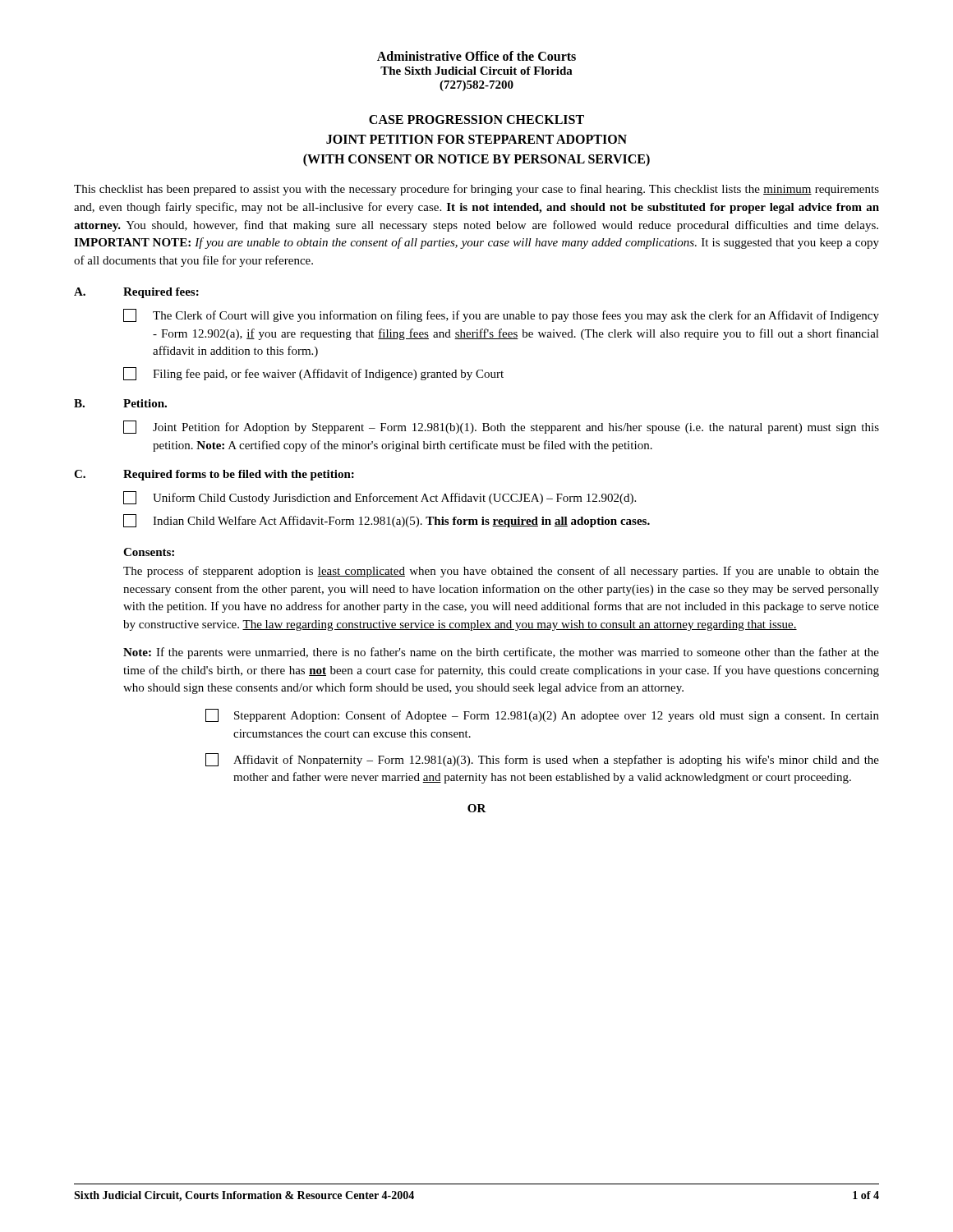Locate the region starting "B. Petition."

click(121, 403)
